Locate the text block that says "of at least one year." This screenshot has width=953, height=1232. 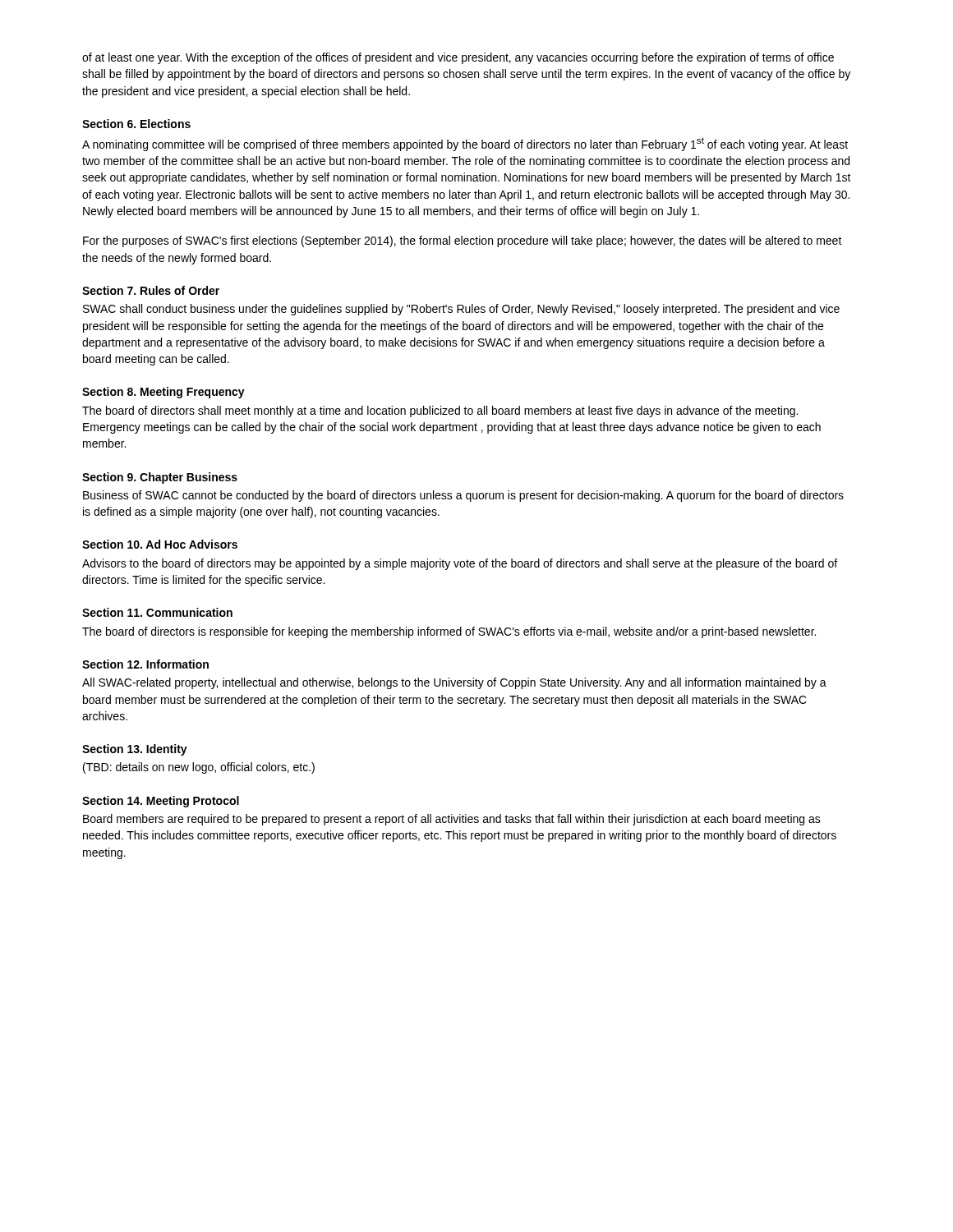[466, 74]
